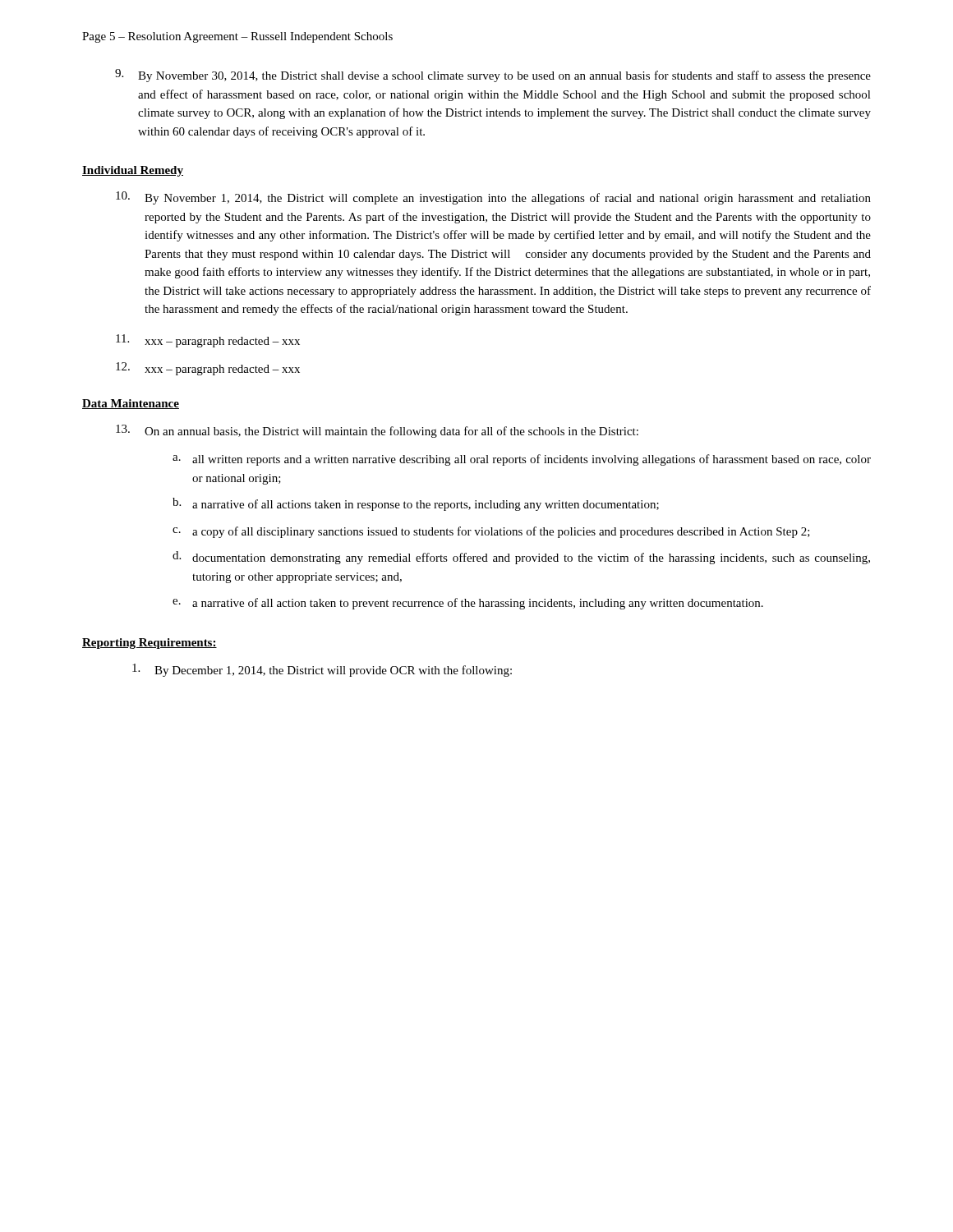
Task: Where is the passage that starts "13. On an annual"?
Action: [x=493, y=431]
